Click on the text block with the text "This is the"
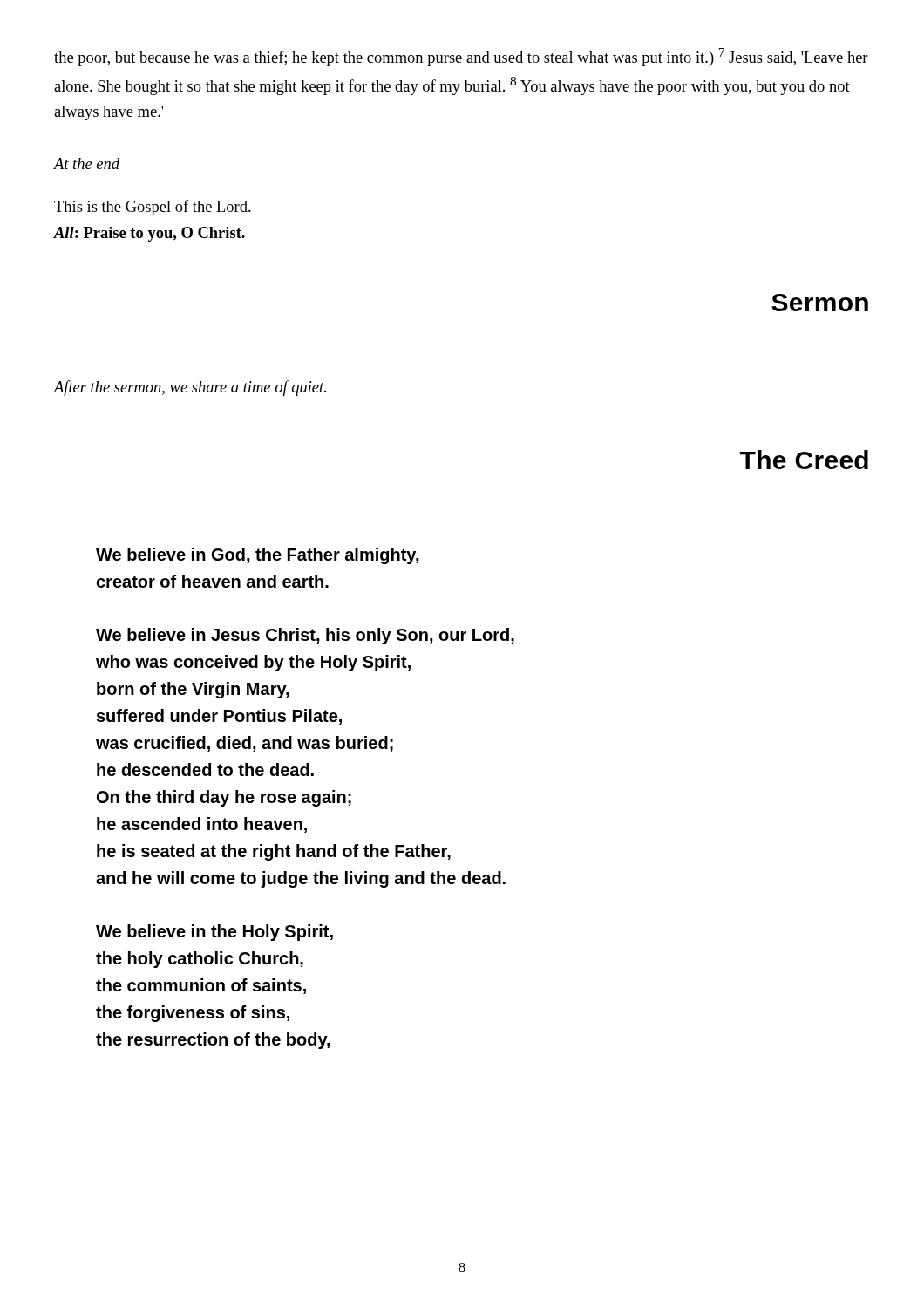This screenshot has width=924, height=1308. (153, 220)
